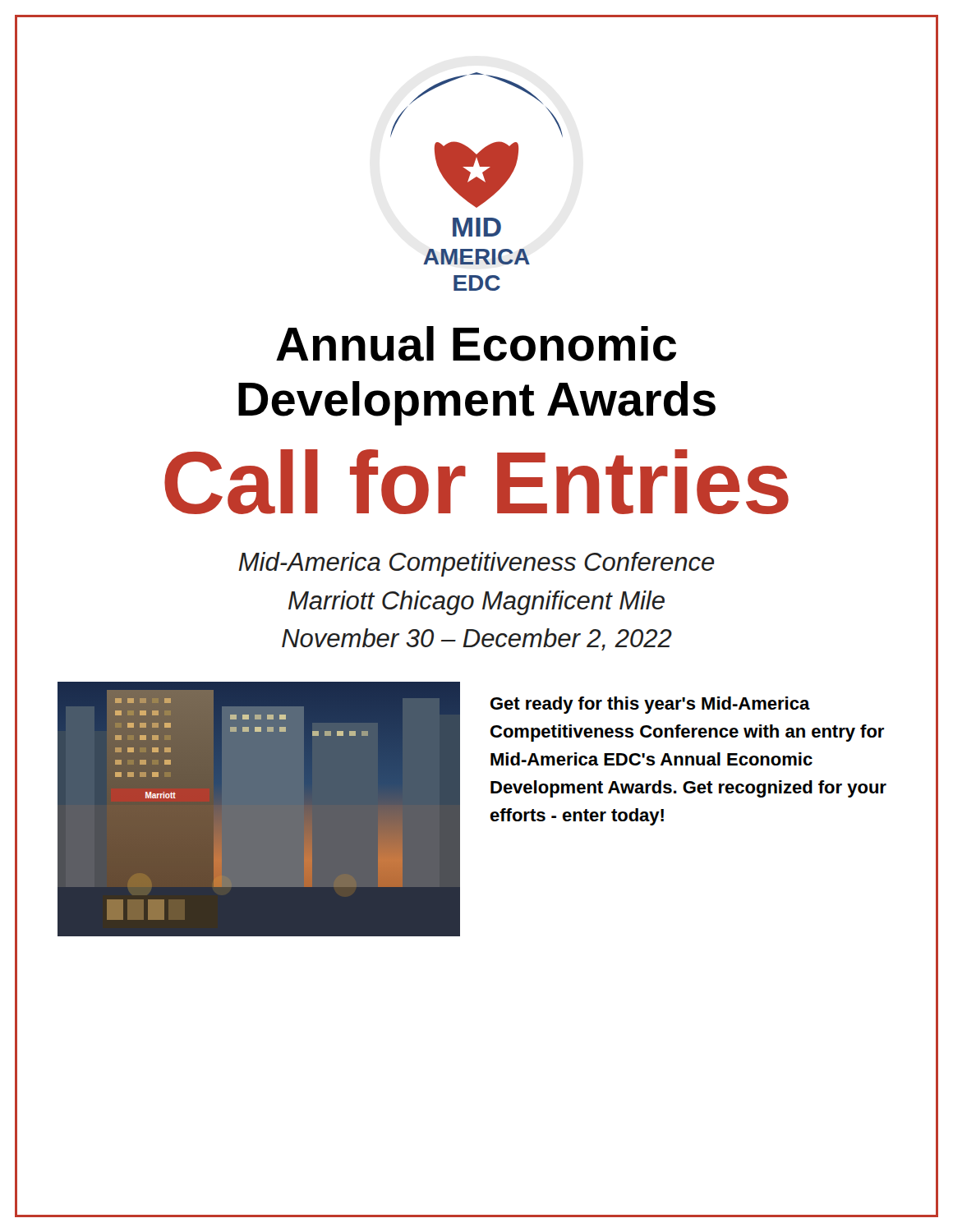This screenshot has height=1232, width=953.
Task: Point to the passage starting "Get ready for this year's Mid-America"
Action: pos(693,760)
